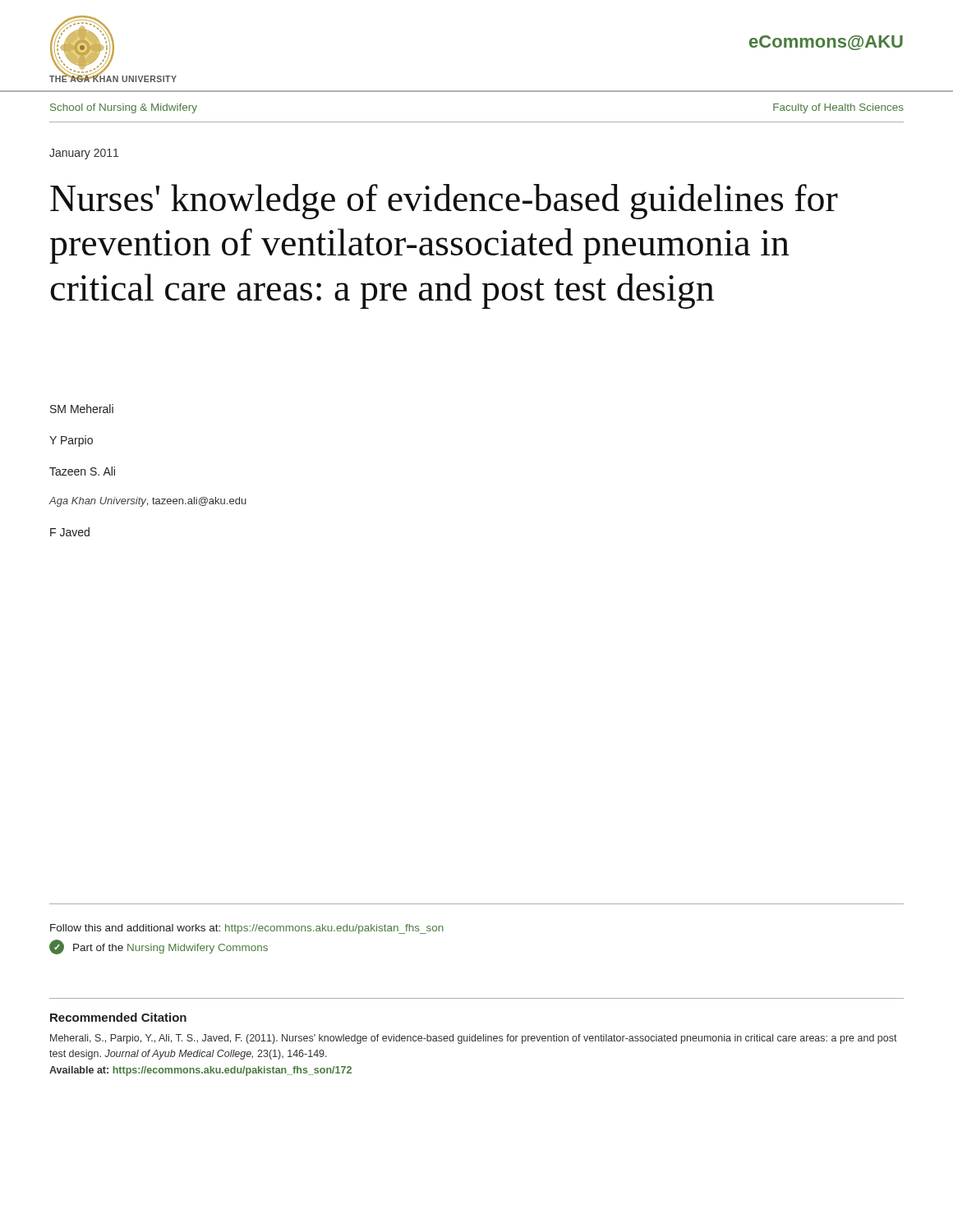Click where it says "Recommended Citation"

118,1017
